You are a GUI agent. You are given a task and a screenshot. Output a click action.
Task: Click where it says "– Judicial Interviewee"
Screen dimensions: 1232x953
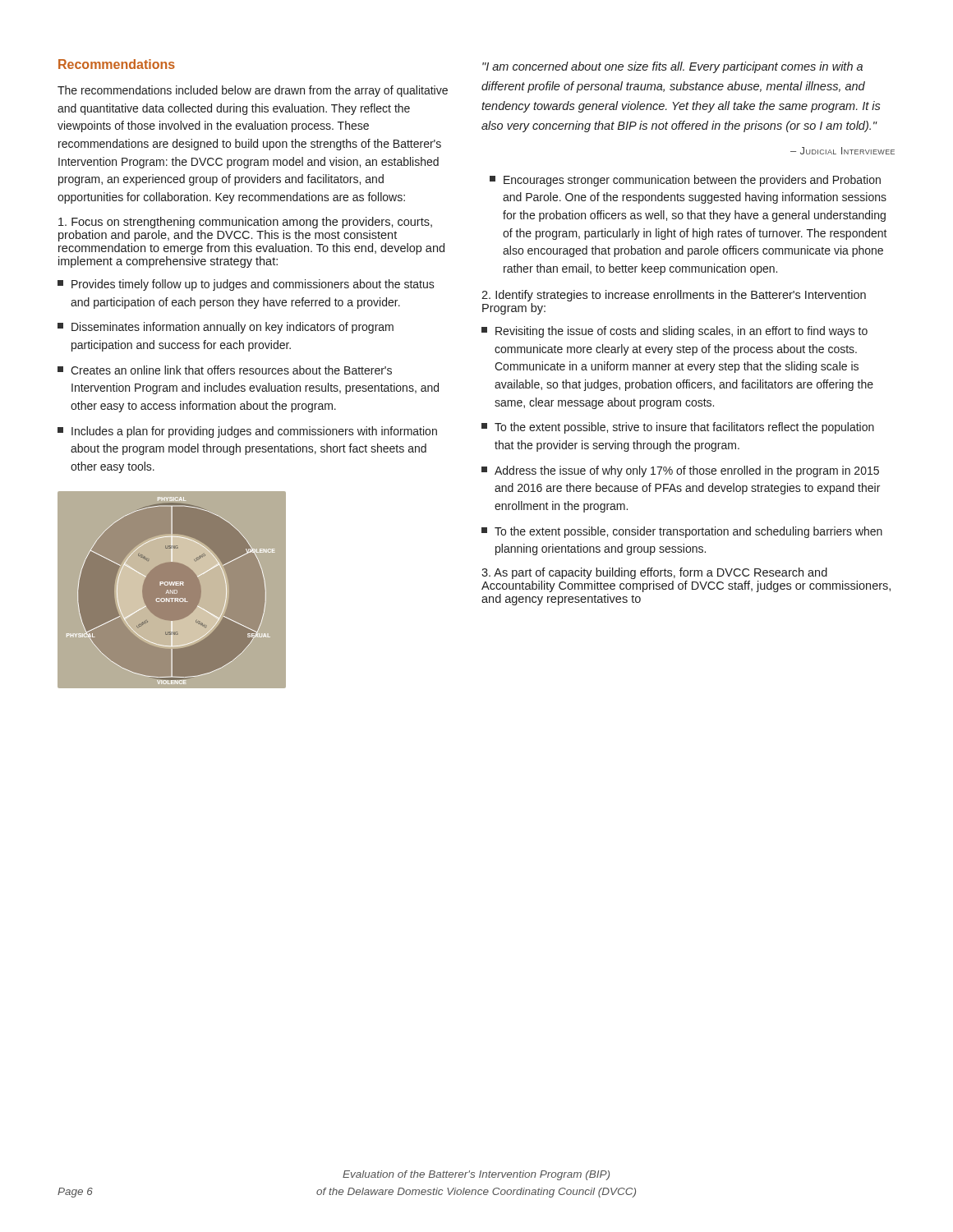[843, 150]
